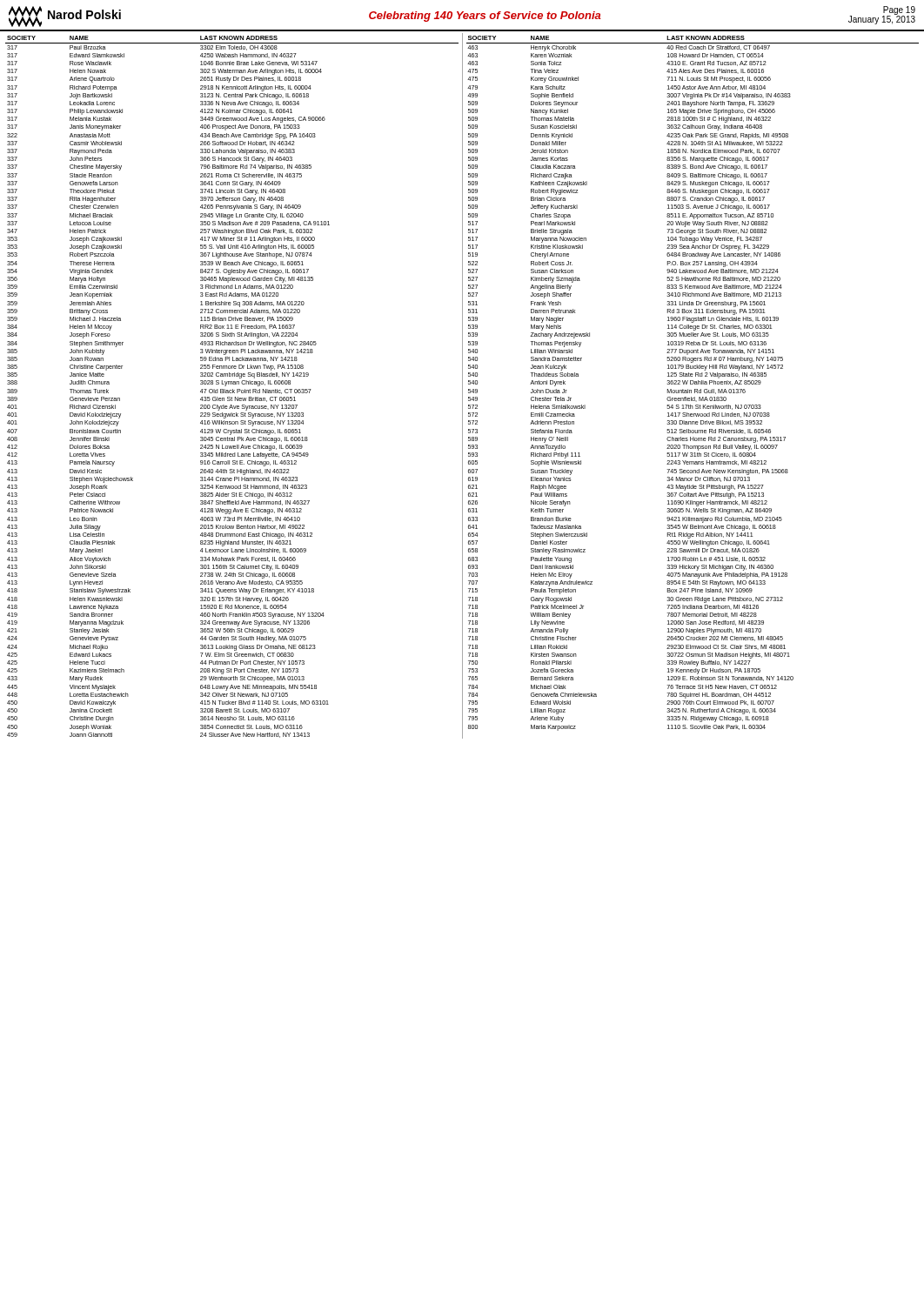
Task: Select the table that reads "Katarzyna Andrulewicz"
Action: pos(692,386)
